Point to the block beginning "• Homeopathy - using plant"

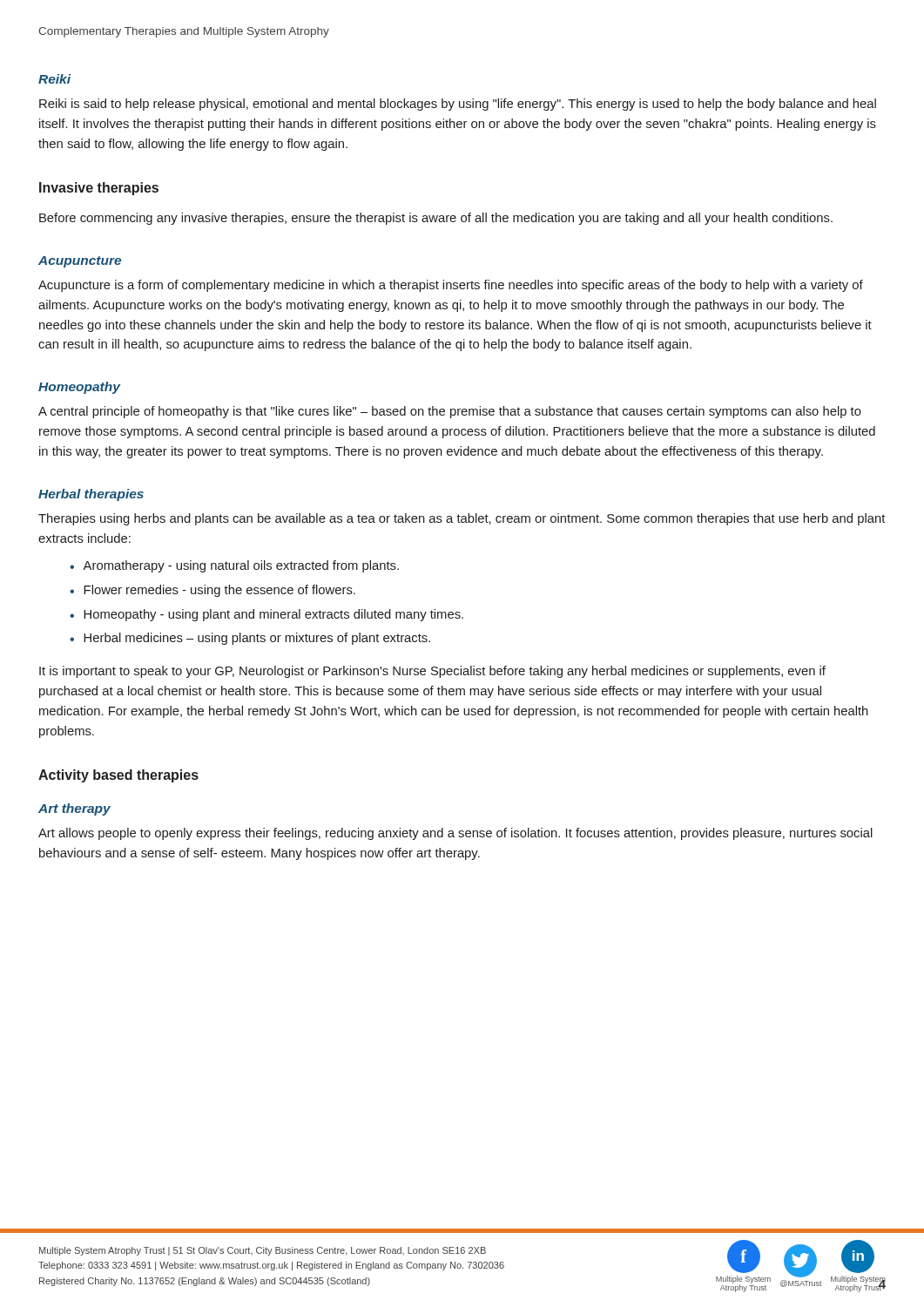point(267,616)
